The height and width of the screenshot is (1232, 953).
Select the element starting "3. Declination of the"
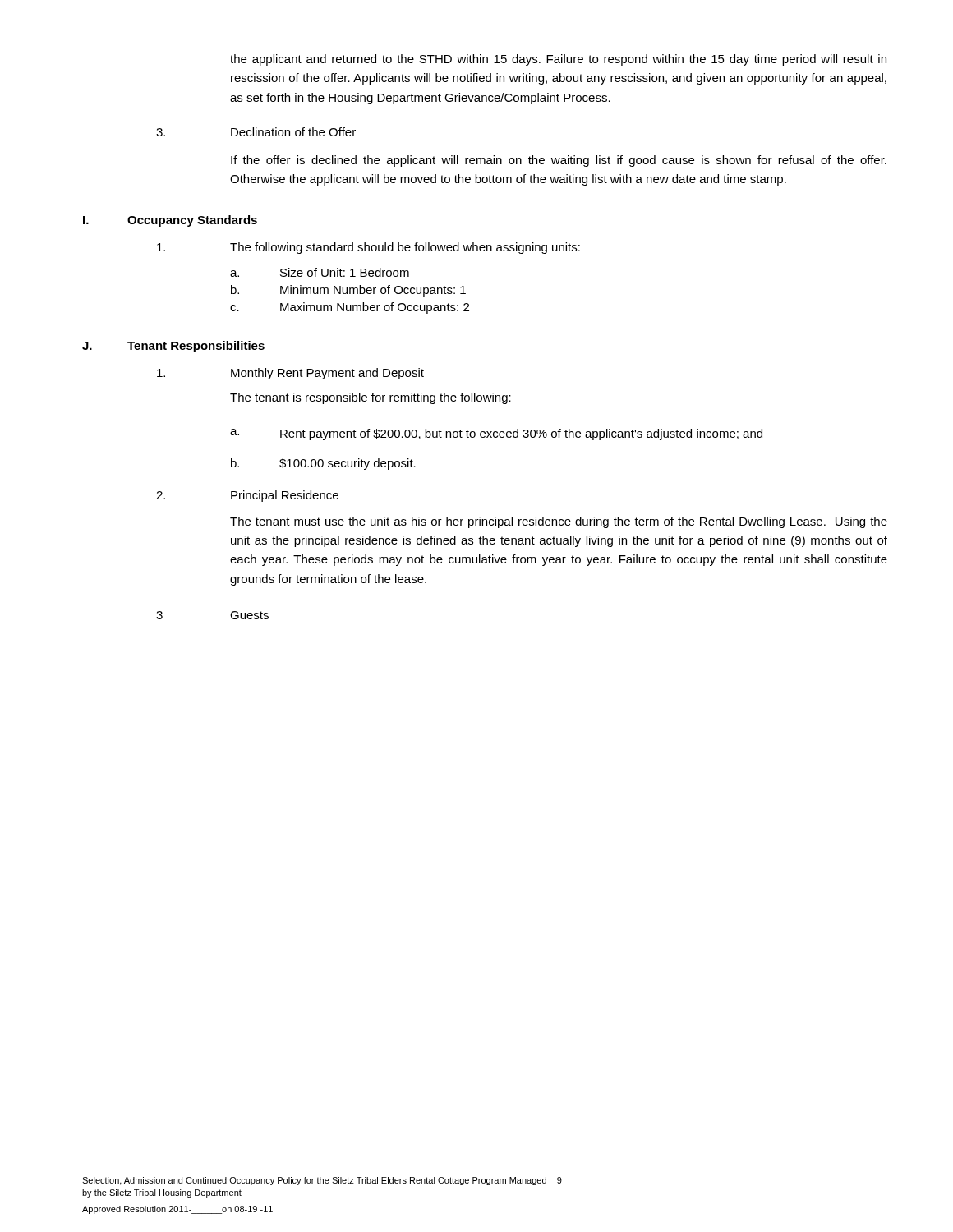coord(256,132)
